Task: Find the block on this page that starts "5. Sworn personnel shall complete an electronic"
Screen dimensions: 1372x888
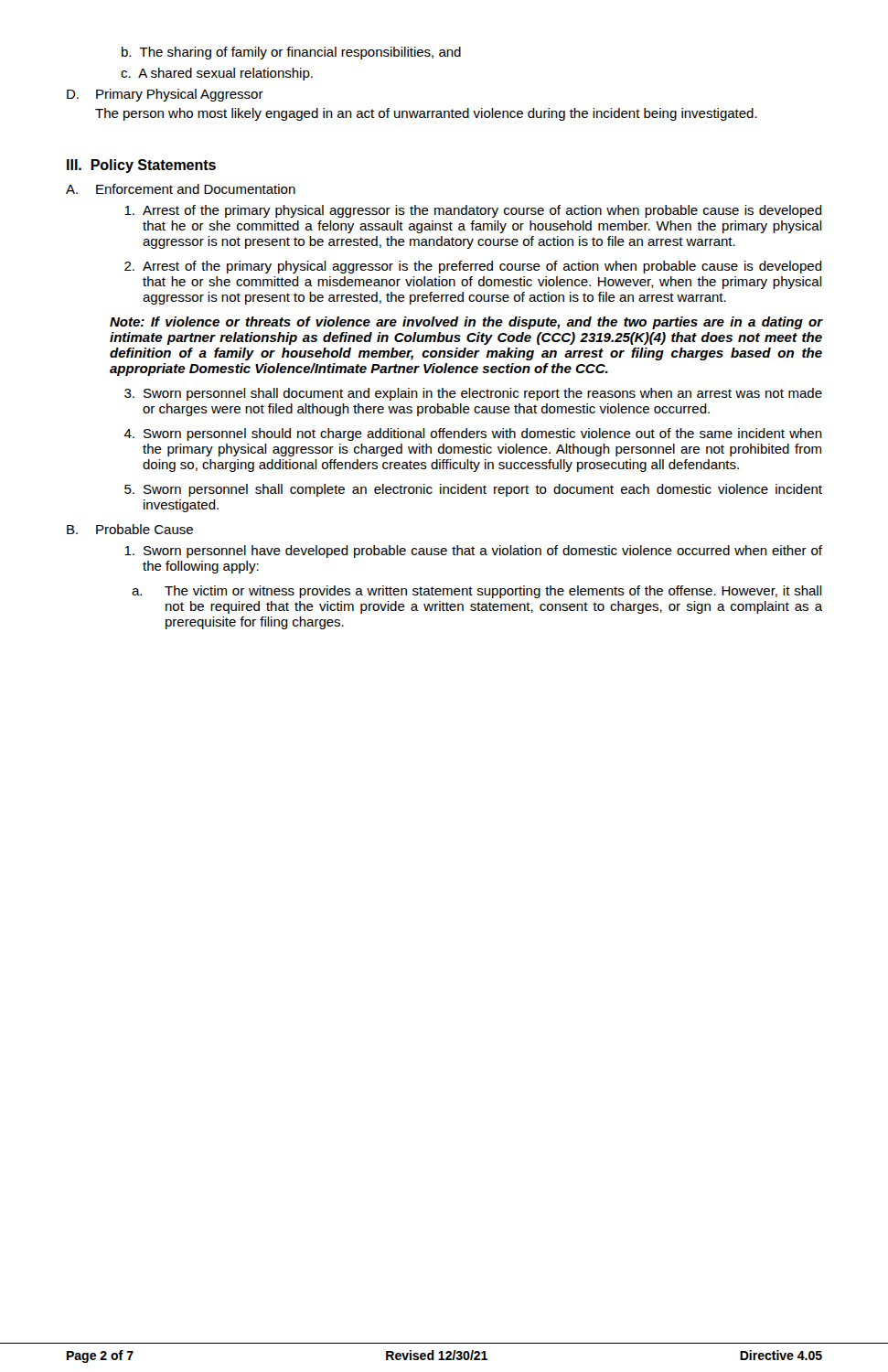Action: [x=466, y=497]
